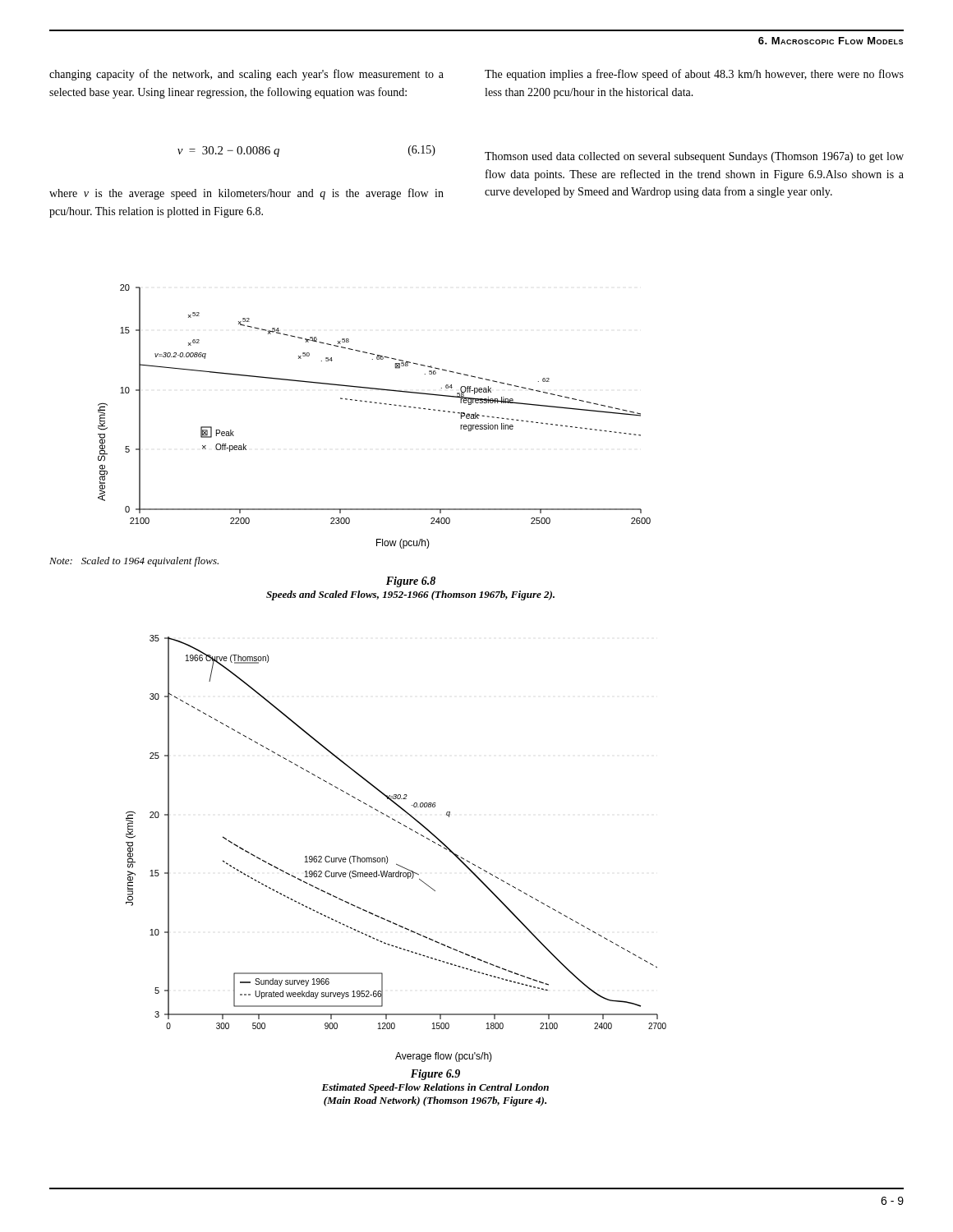Click the passage that begins "The equation implies a free-flow speed"
This screenshot has width=953, height=1232.
click(694, 83)
